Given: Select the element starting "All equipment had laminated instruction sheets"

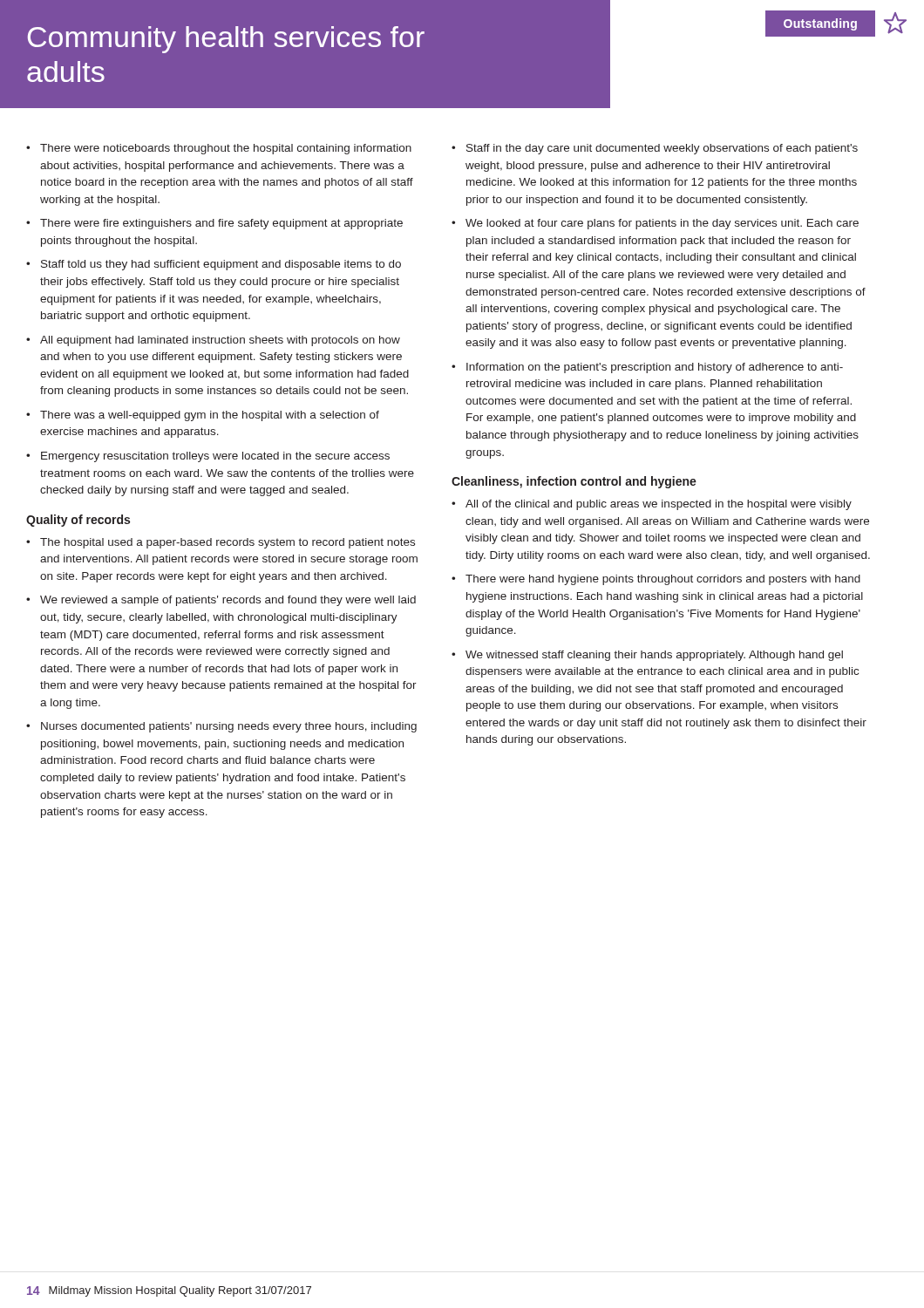Looking at the screenshot, I should (x=225, y=365).
